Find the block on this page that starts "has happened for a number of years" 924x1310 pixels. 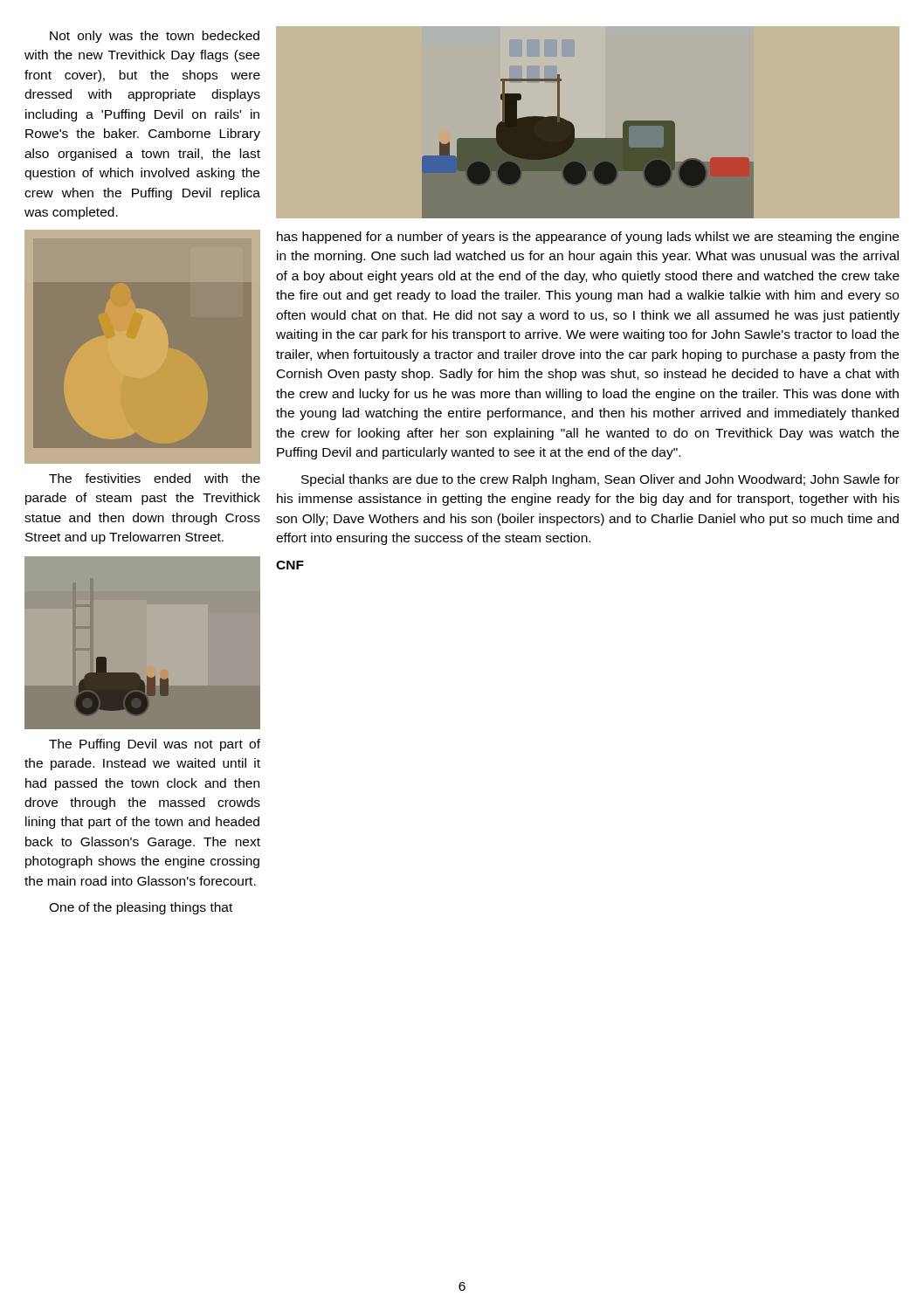click(x=588, y=387)
